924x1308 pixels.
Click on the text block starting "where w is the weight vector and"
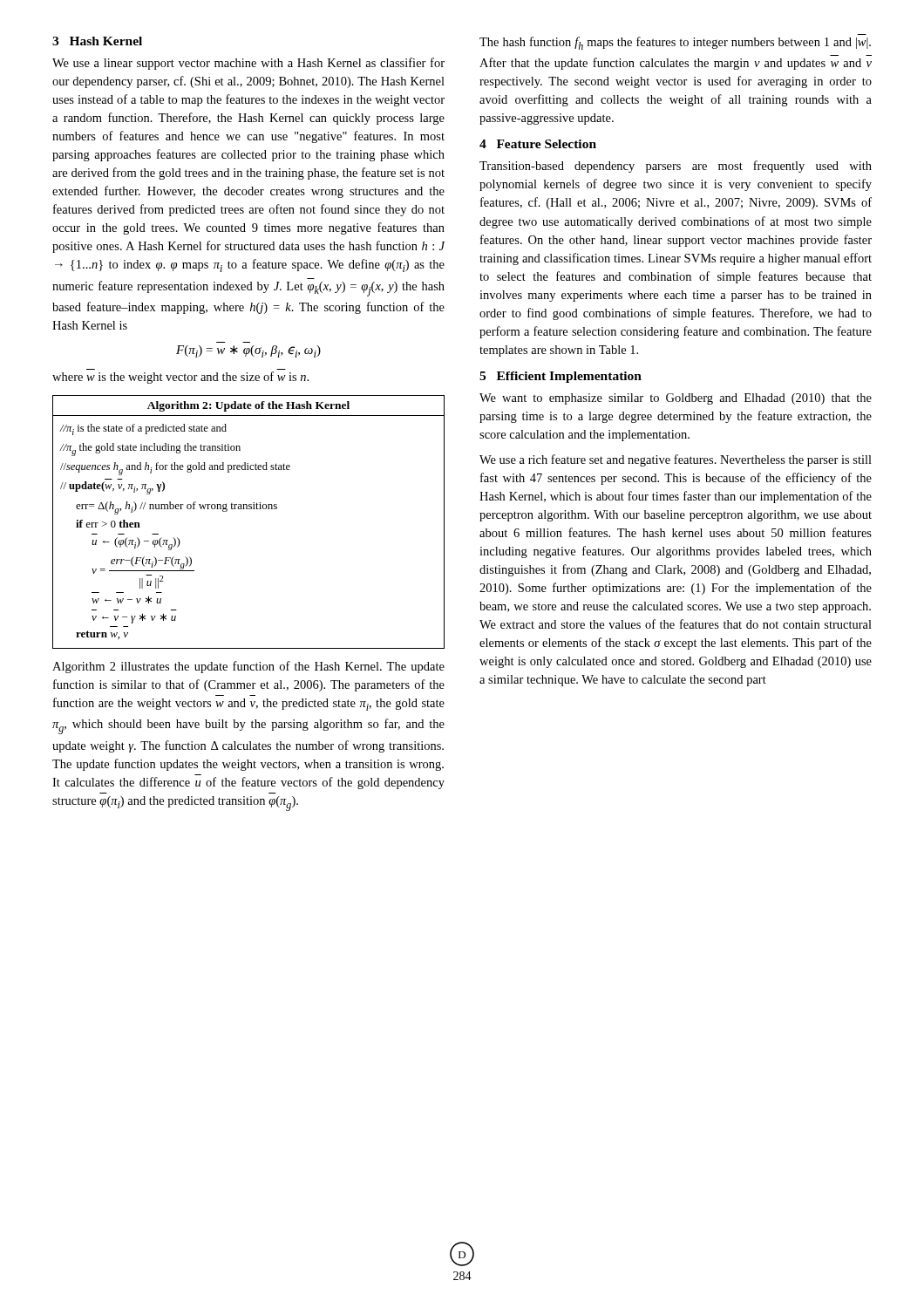click(181, 377)
